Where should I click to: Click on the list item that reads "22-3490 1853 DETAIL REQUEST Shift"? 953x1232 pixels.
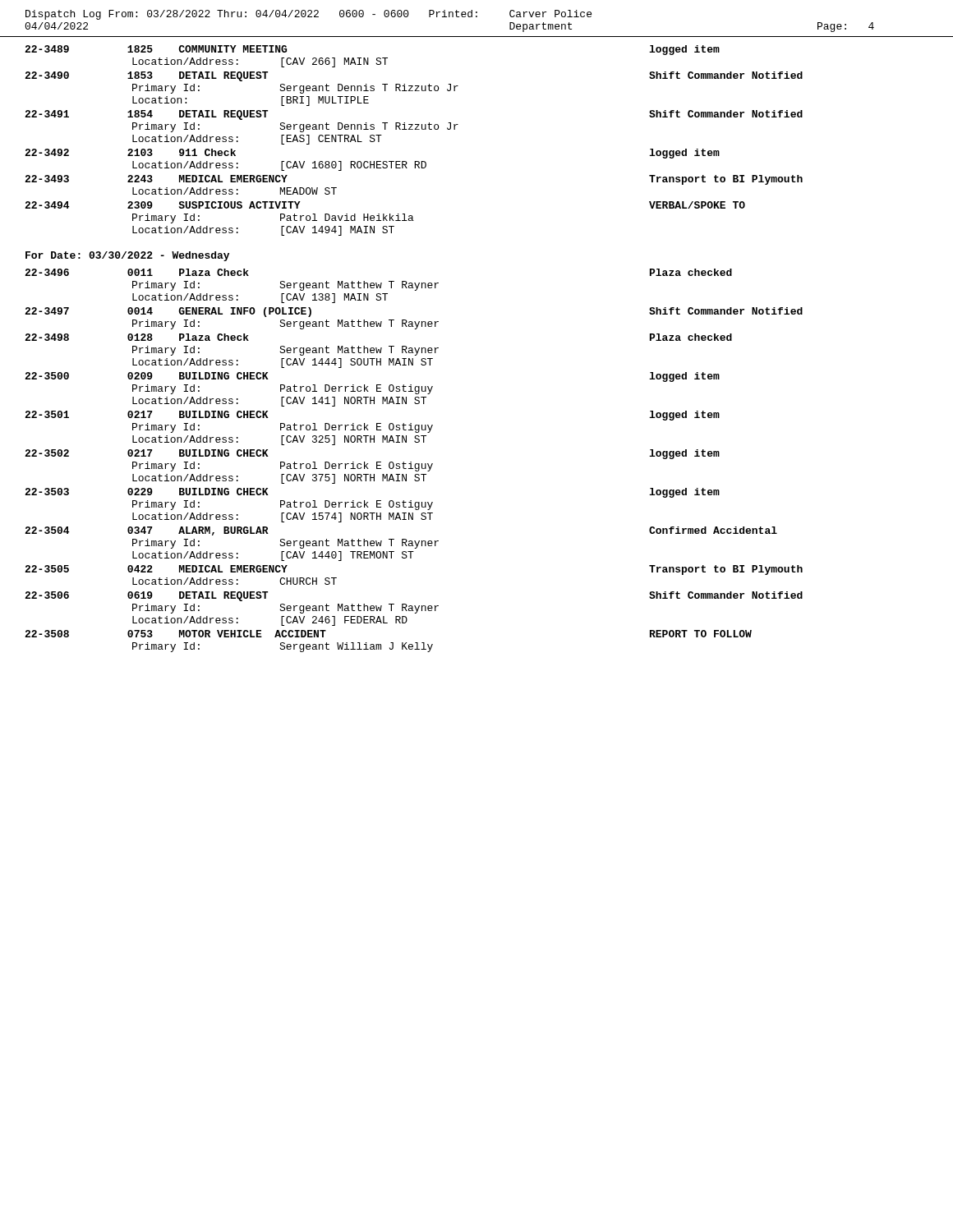[x=414, y=89]
